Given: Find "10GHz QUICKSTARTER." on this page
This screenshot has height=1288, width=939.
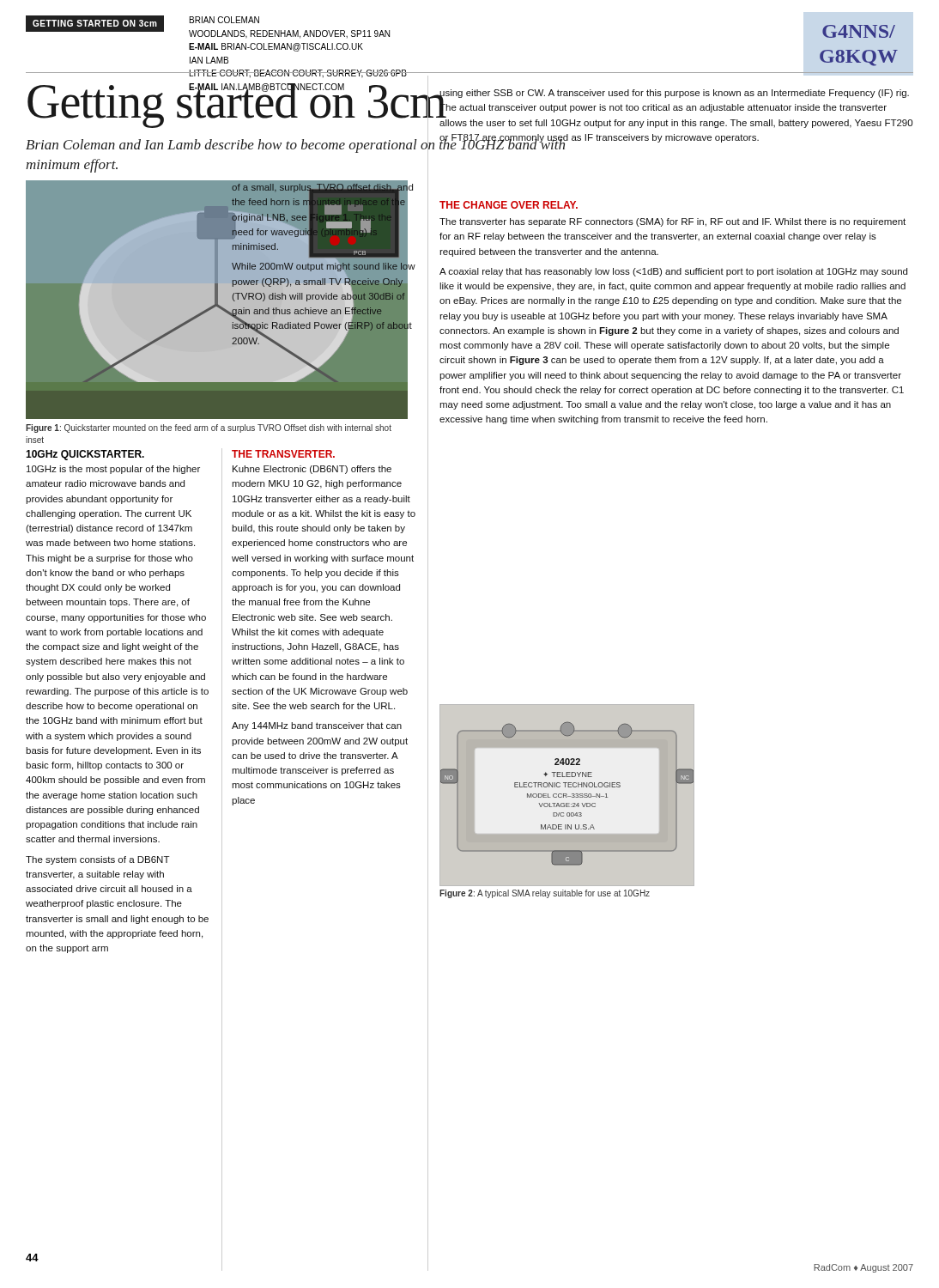Looking at the screenshot, I should coord(85,454).
